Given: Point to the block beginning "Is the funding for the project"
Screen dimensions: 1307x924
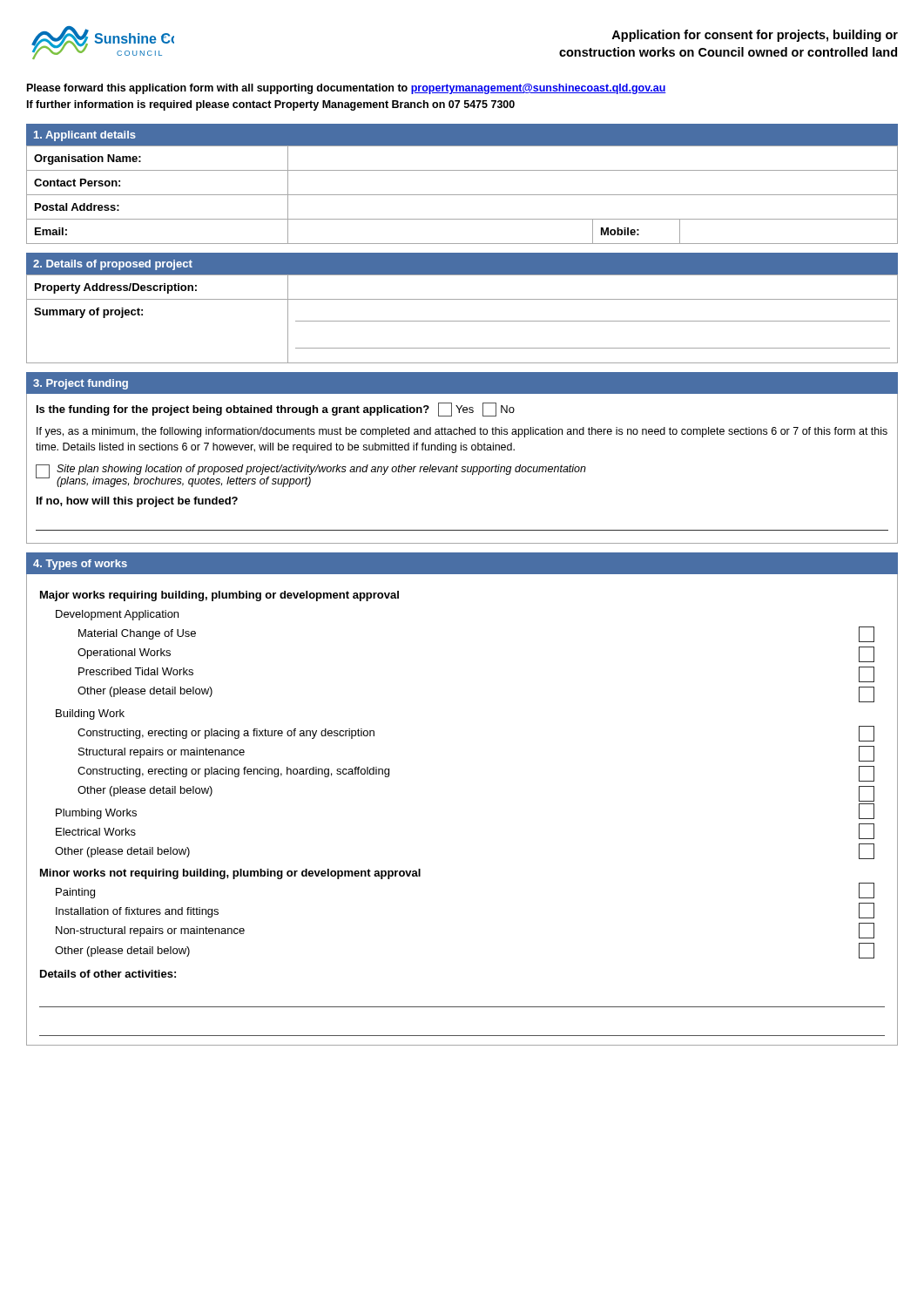Looking at the screenshot, I should click(x=233, y=409).
